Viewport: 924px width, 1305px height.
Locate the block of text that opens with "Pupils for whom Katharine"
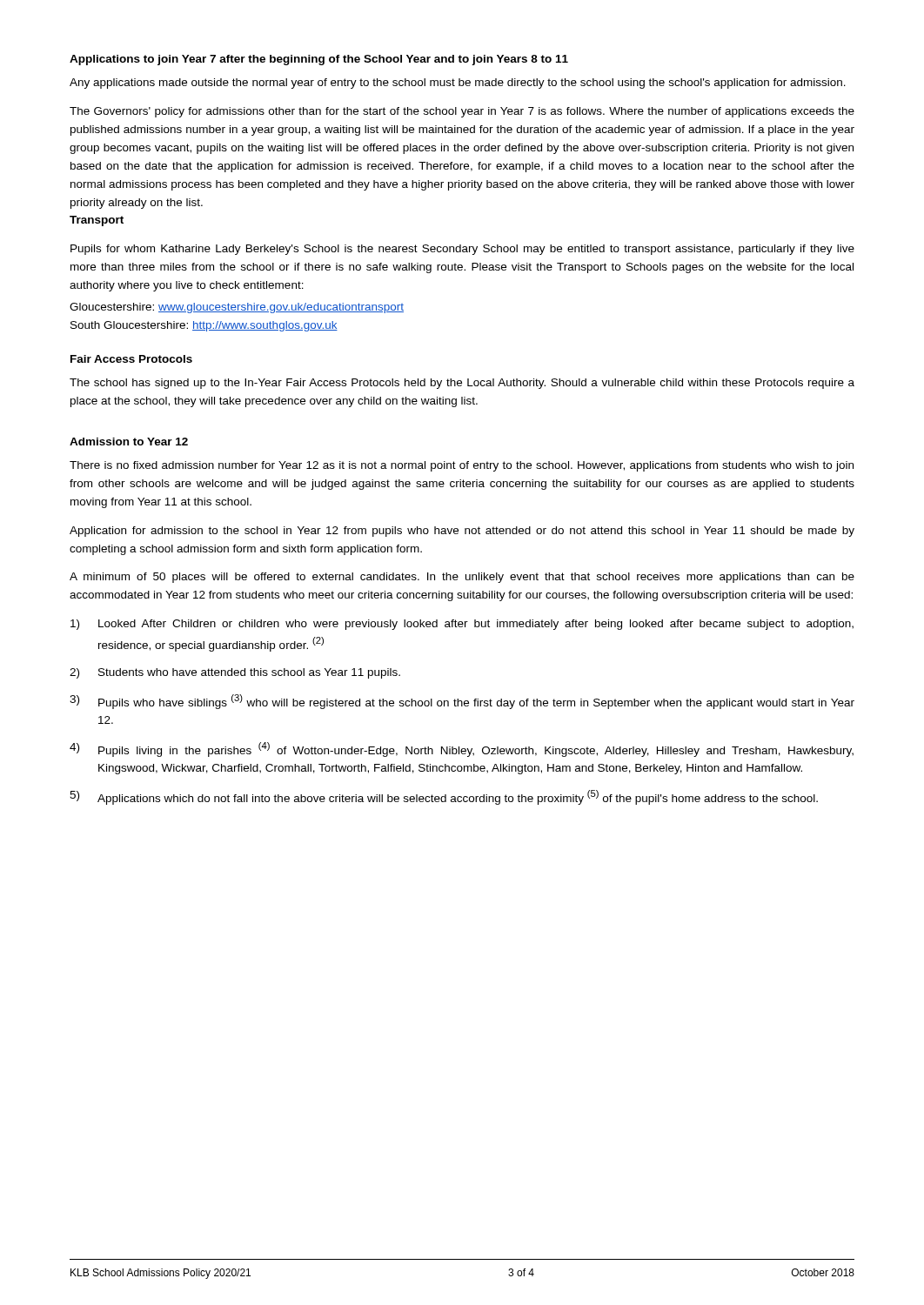point(462,267)
